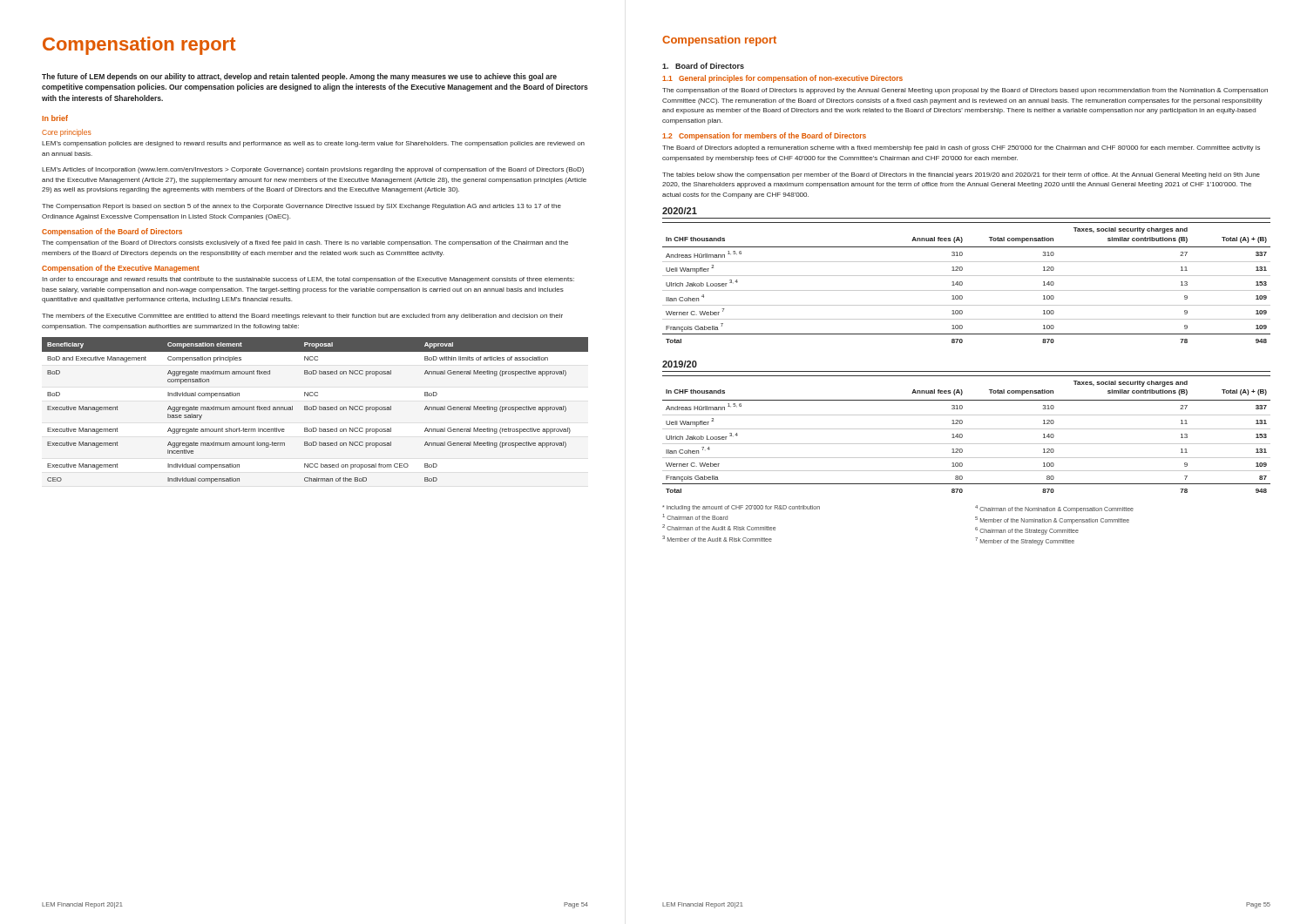Navigate to the region starting "Compensation of the Executive Management"
This screenshot has height=924, width=1307.
[x=121, y=268]
